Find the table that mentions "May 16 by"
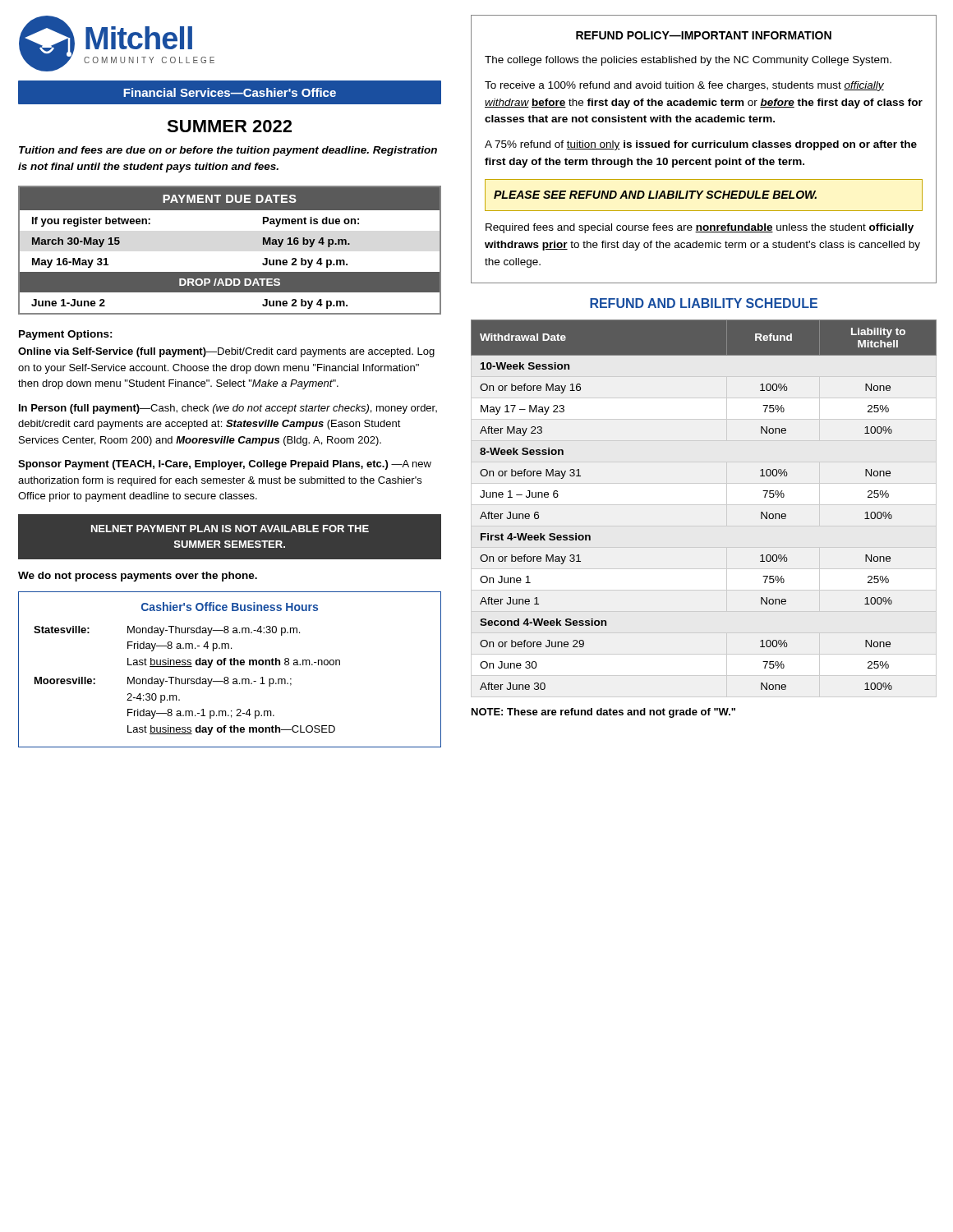Screen dimensions: 1232x953 pos(230,250)
